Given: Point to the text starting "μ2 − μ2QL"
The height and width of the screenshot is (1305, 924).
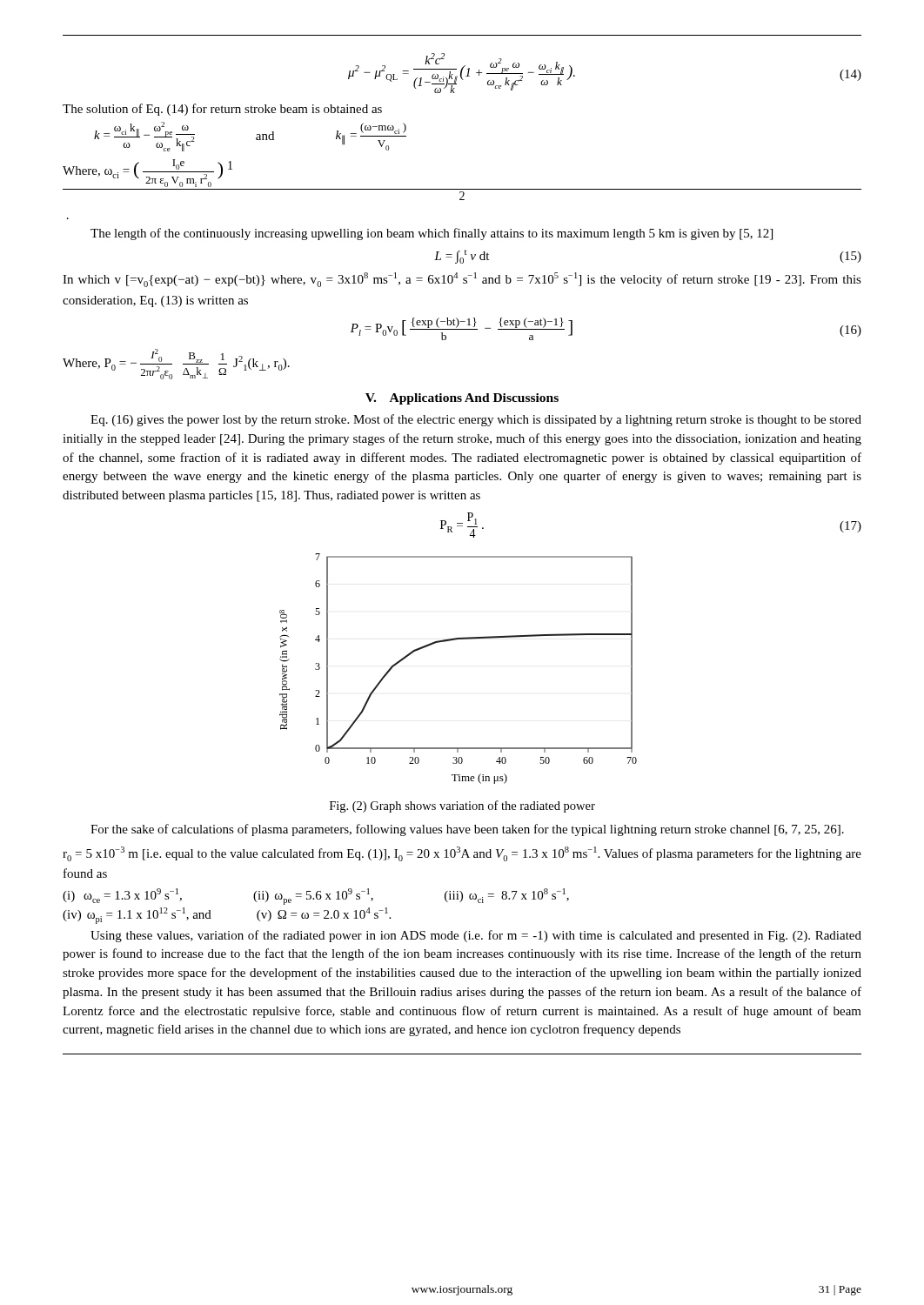Looking at the screenshot, I should (435, 74).
